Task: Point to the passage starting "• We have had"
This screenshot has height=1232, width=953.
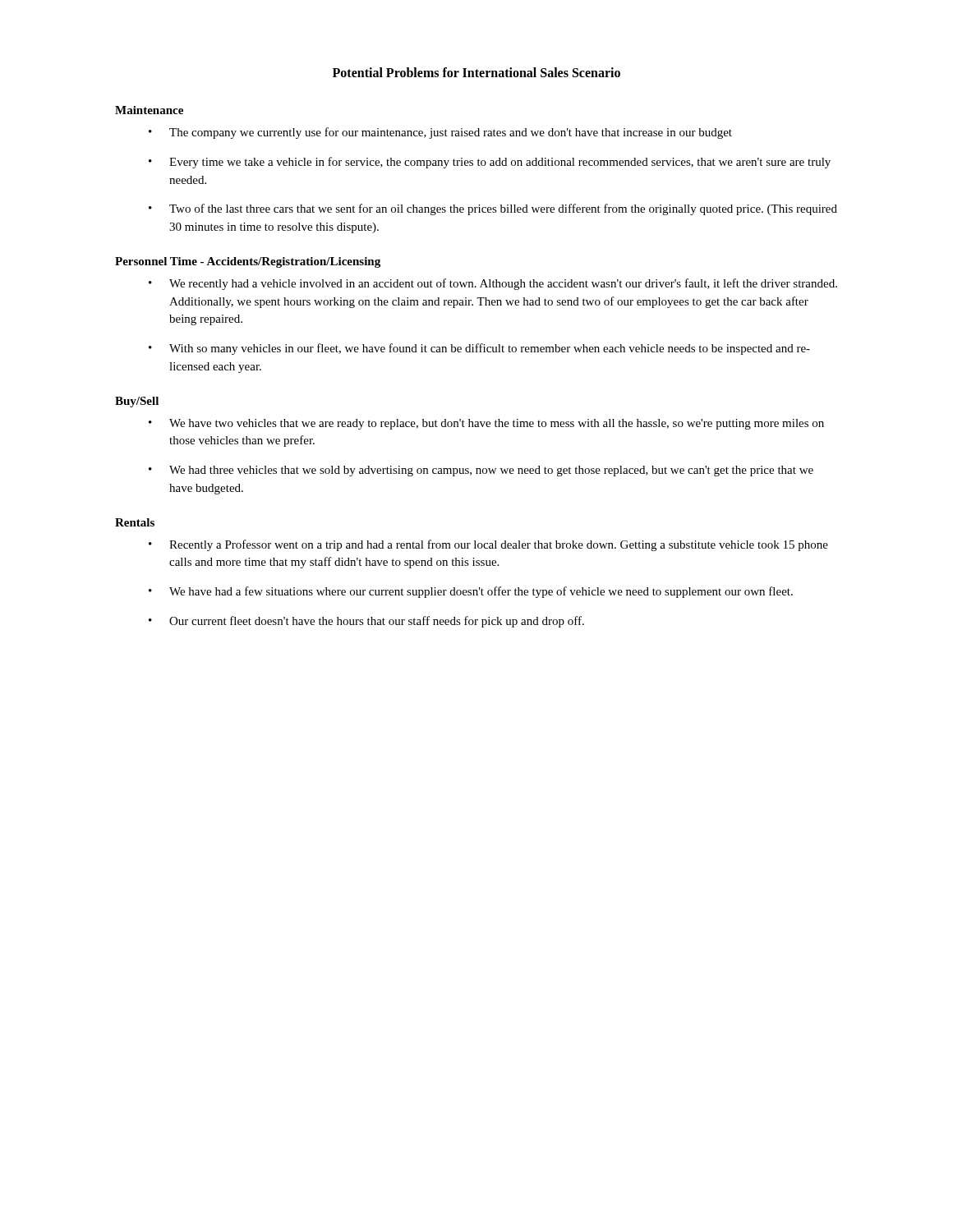Action: pyautogui.click(x=493, y=592)
